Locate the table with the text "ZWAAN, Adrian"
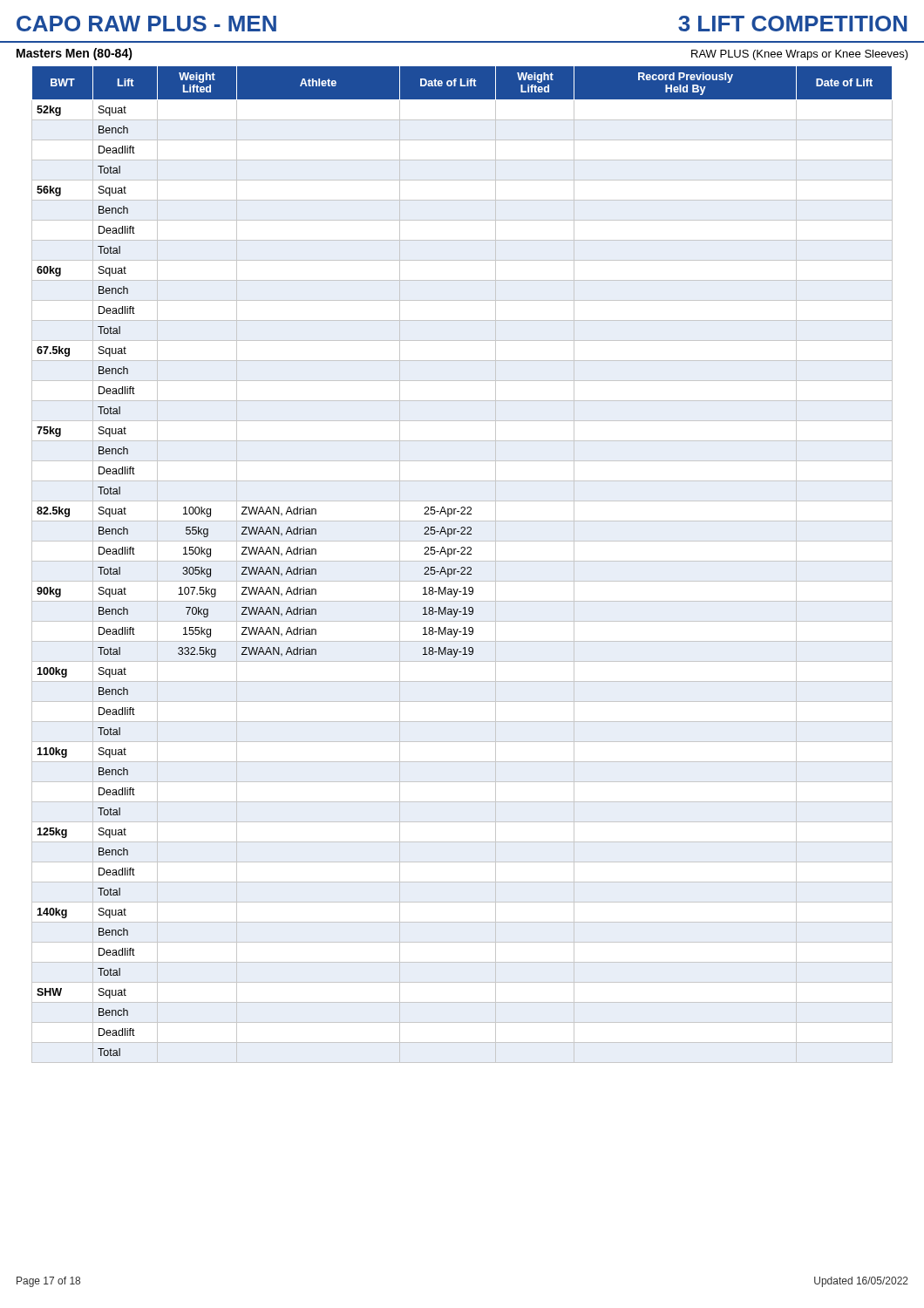Image resolution: width=924 pixels, height=1308 pixels. click(462, 564)
